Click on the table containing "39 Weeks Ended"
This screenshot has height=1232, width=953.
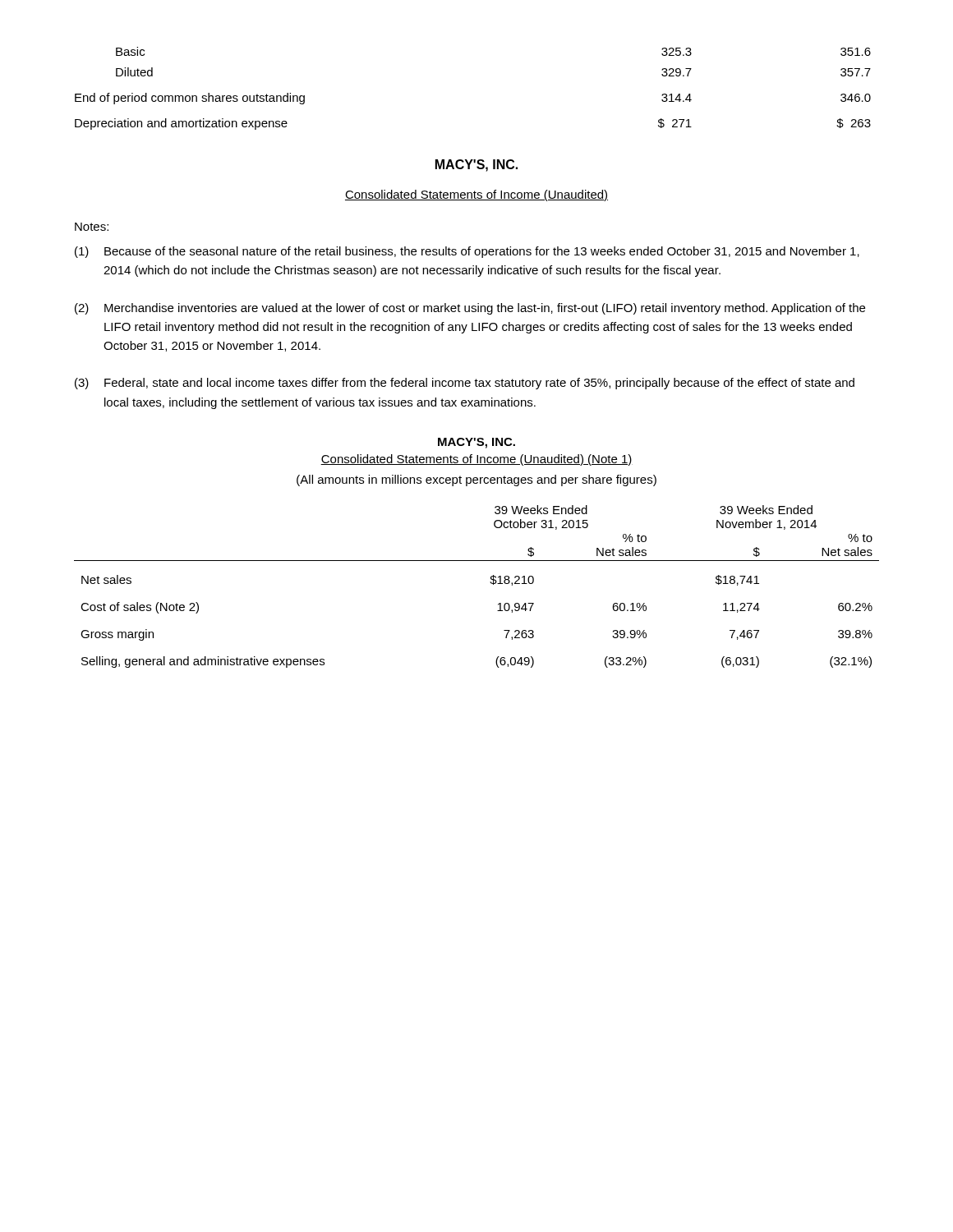[476, 585]
